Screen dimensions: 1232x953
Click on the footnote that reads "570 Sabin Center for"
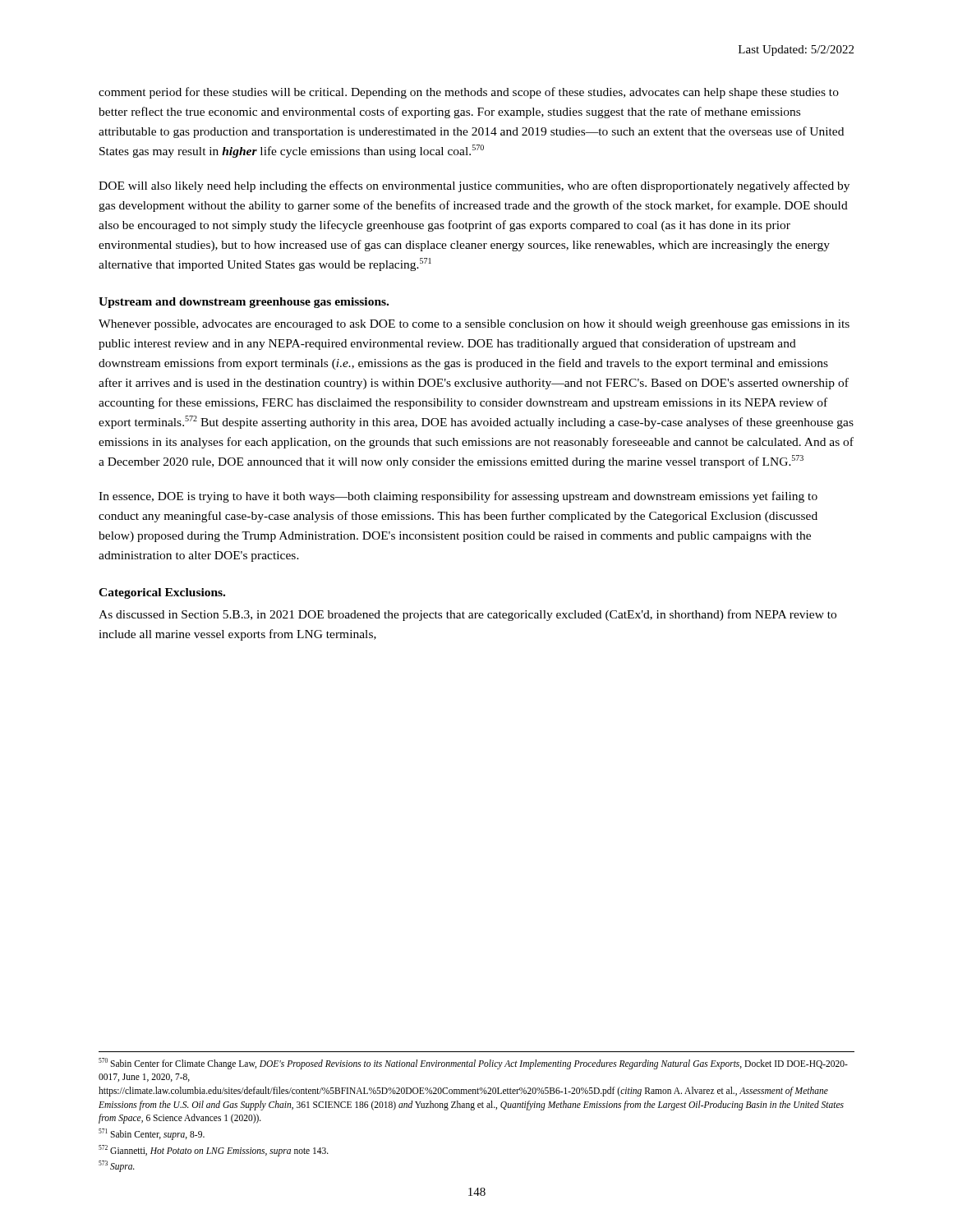click(x=476, y=1115)
